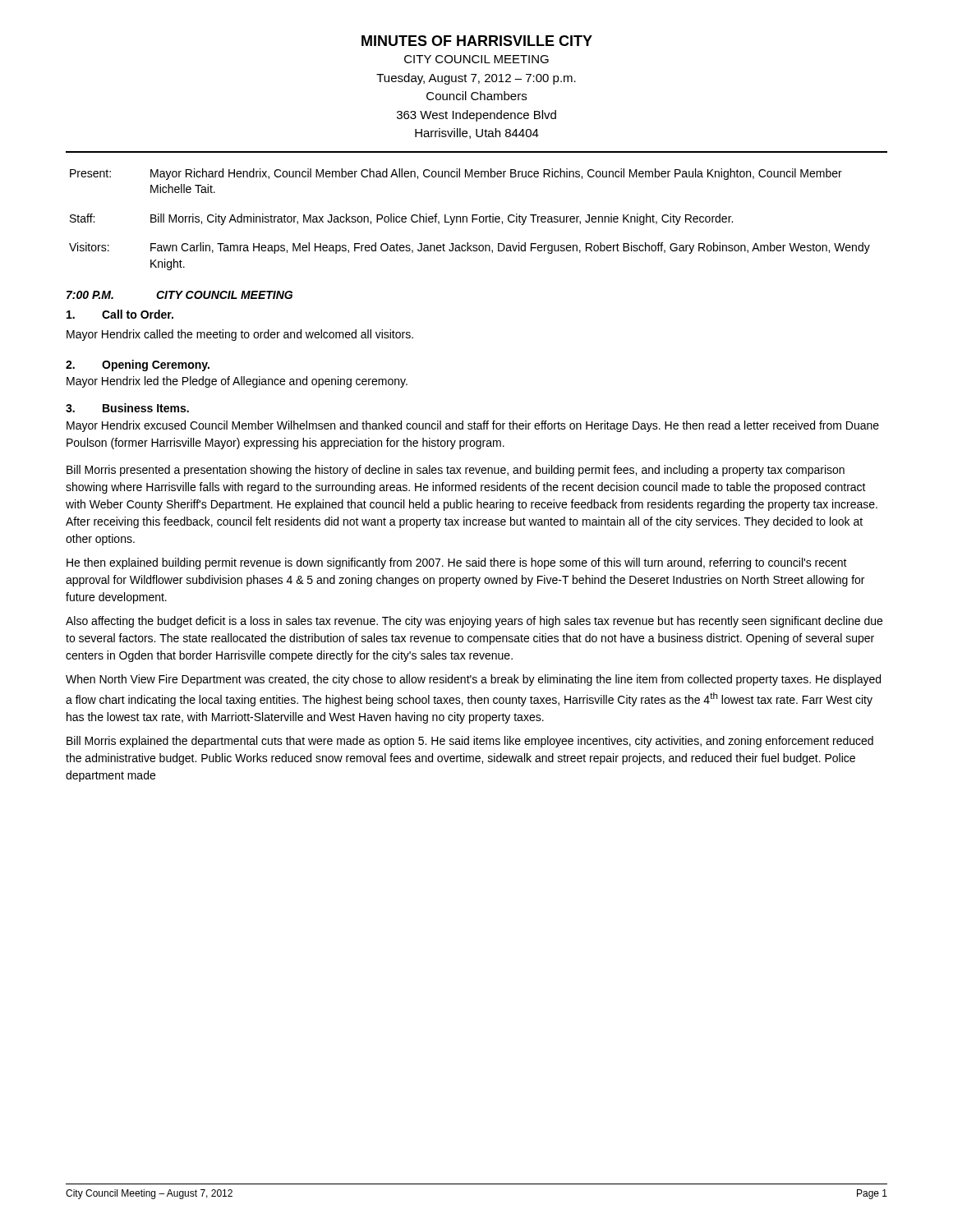Find the element starting "When North View Fire Department"
Viewport: 953px width, 1232px height.
click(474, 698)
